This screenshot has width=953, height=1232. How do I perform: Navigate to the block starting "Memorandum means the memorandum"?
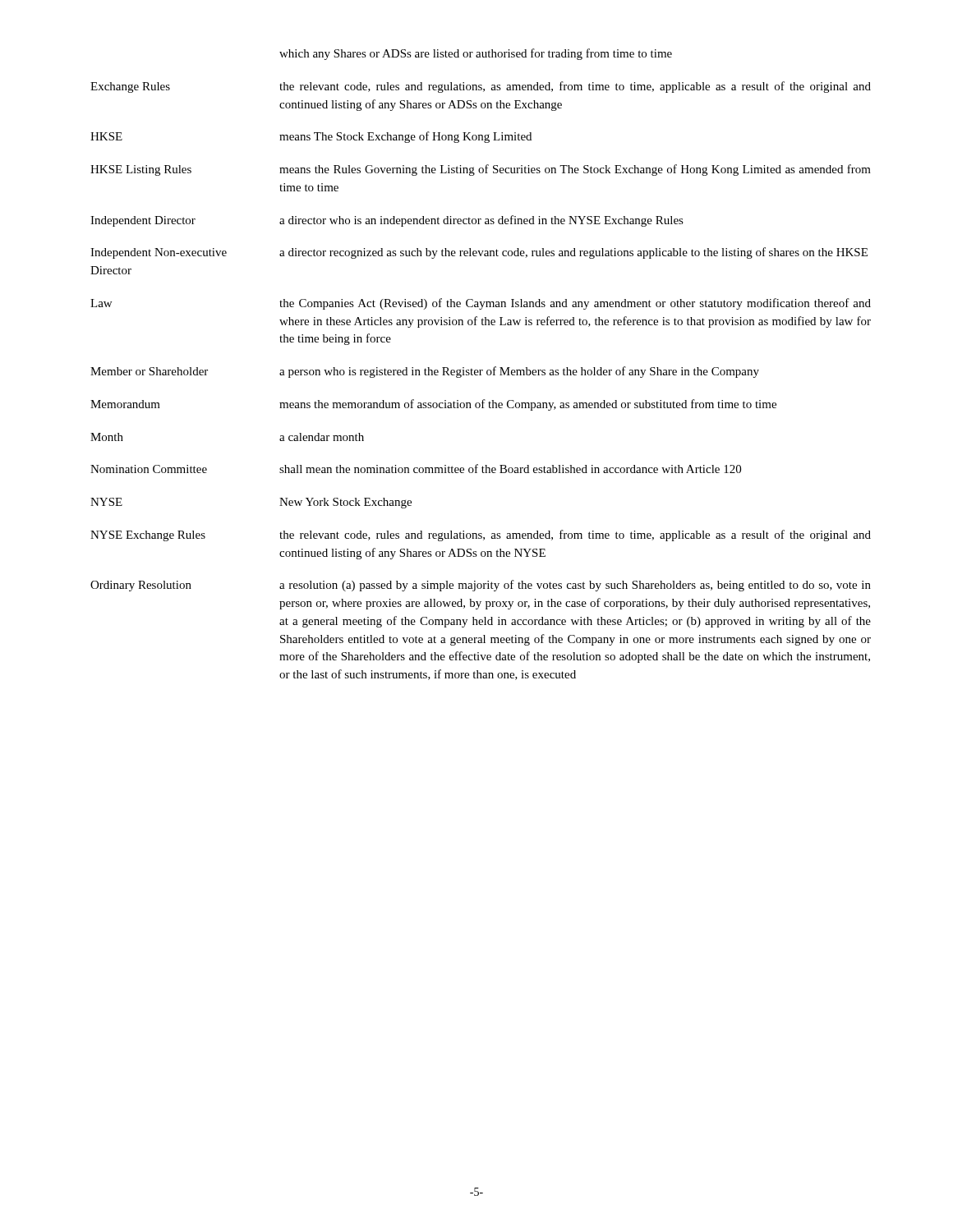481,405
